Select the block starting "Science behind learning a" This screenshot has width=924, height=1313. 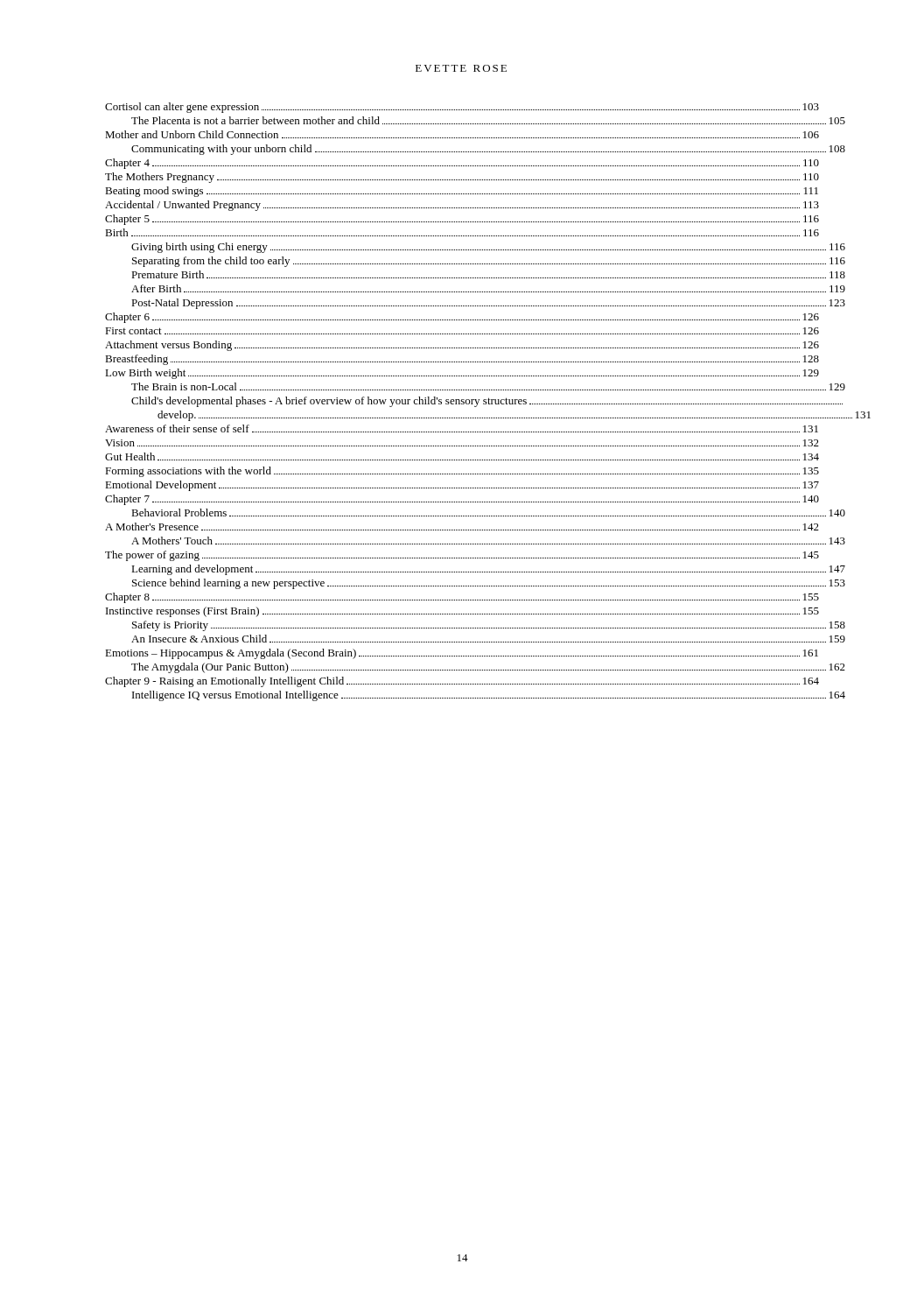(x=462, y=583)
